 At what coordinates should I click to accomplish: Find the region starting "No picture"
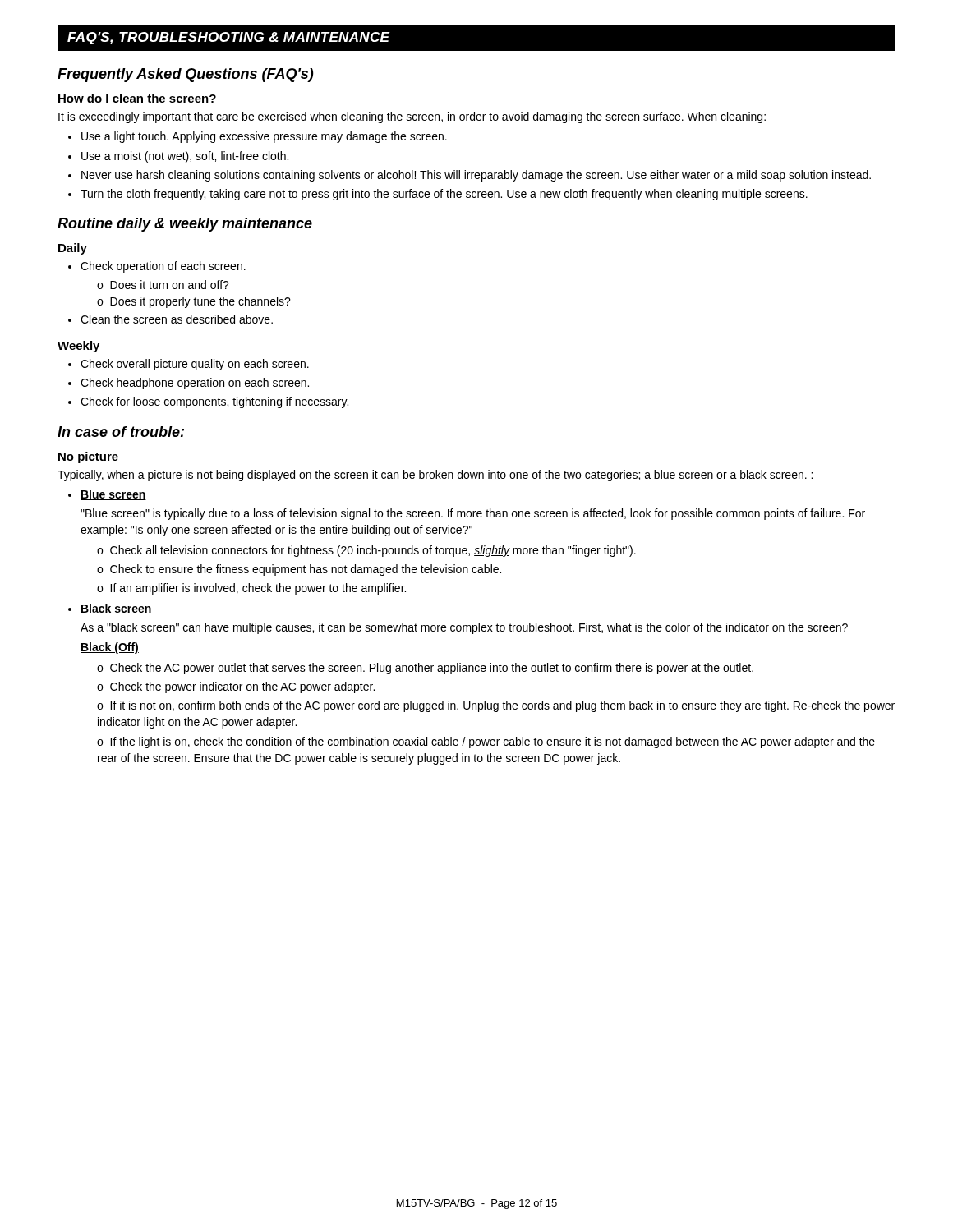point(88,457)
